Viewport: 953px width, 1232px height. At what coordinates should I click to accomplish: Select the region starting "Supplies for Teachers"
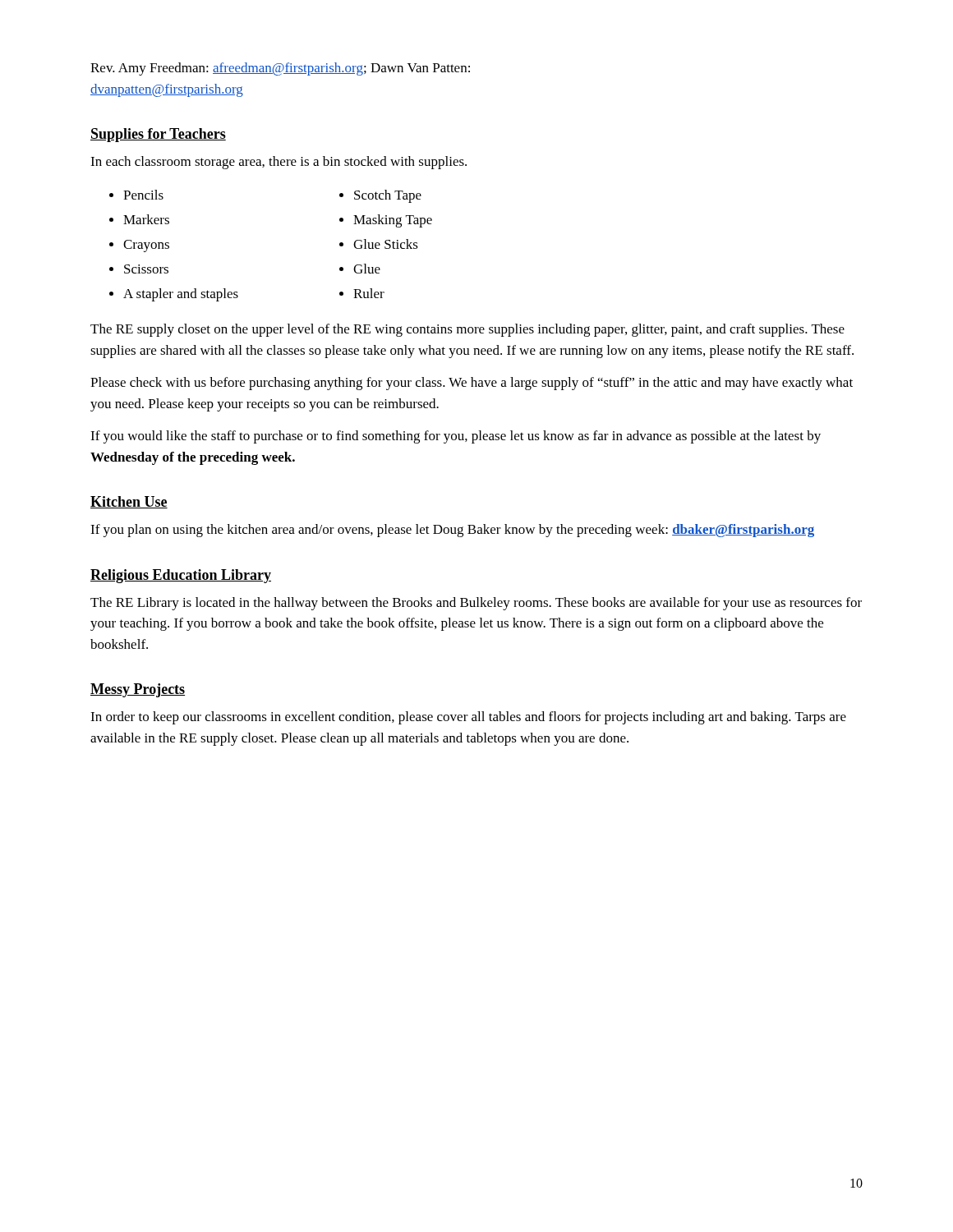click(158, 134)
